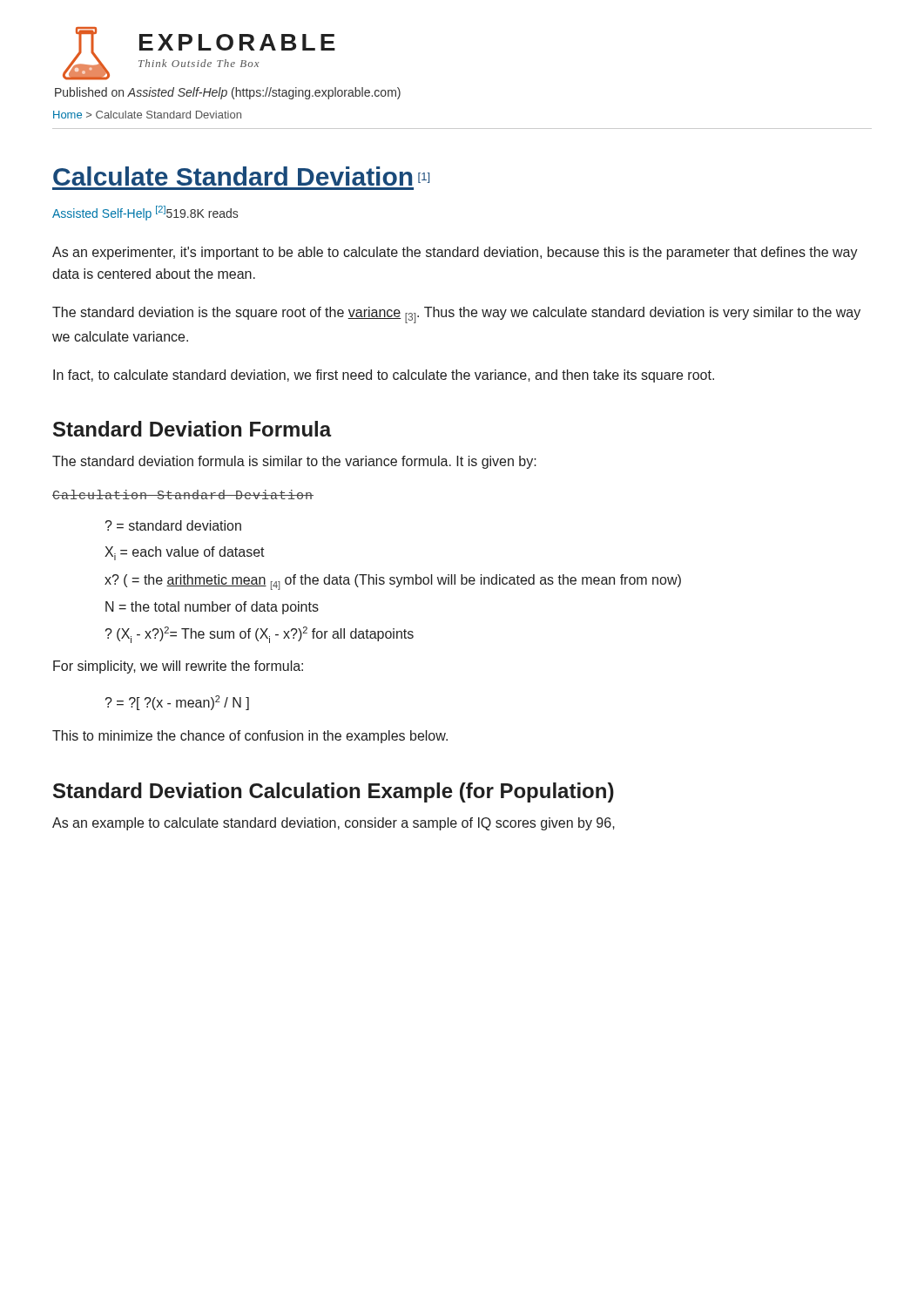This screenshot has height=1307, width=924.
Task: Point to the block beginning "In fact, to calculate standard deviation,"
Action: (x=462, y=375)
